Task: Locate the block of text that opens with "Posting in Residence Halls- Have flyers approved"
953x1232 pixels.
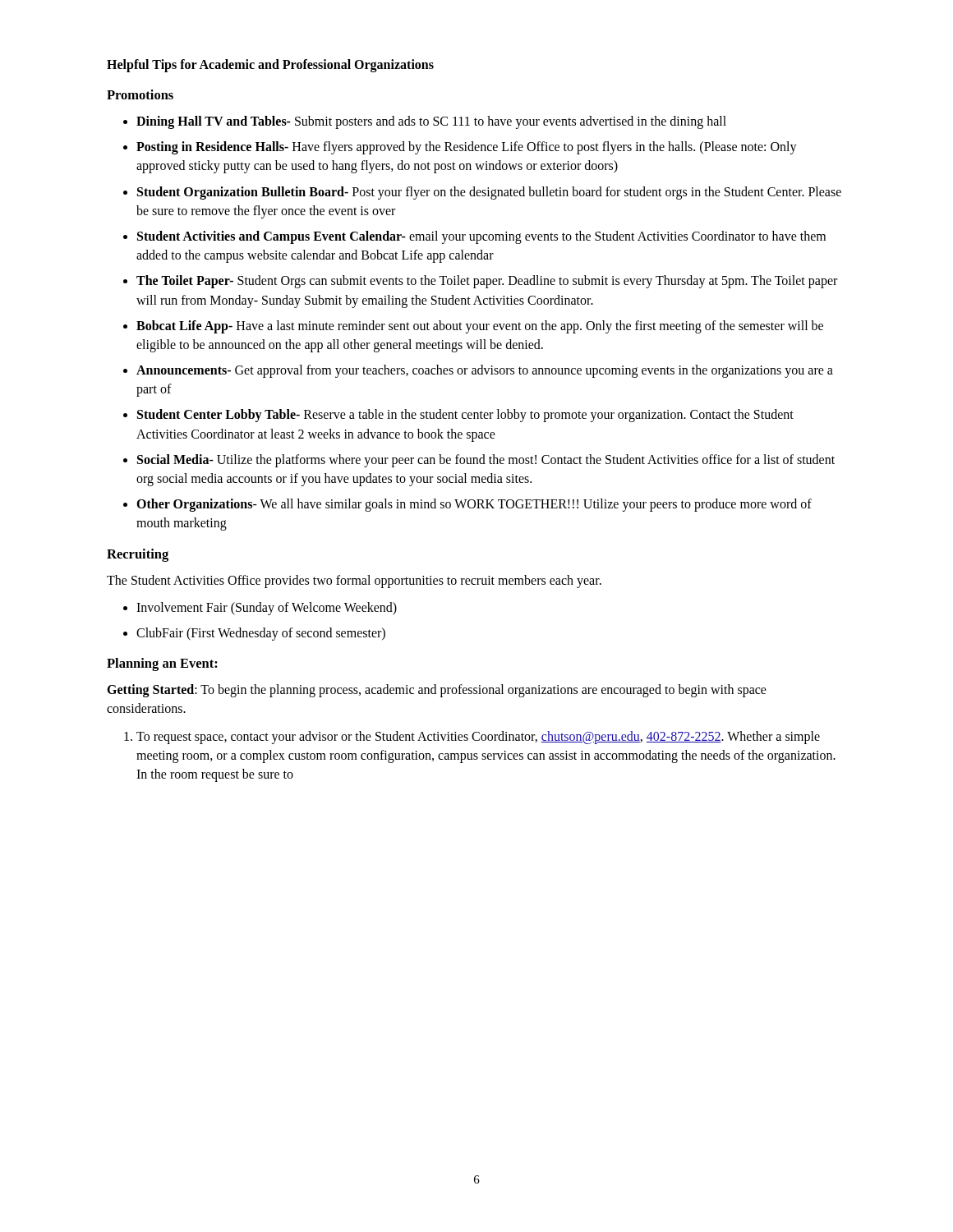Action: click(466, 156)
